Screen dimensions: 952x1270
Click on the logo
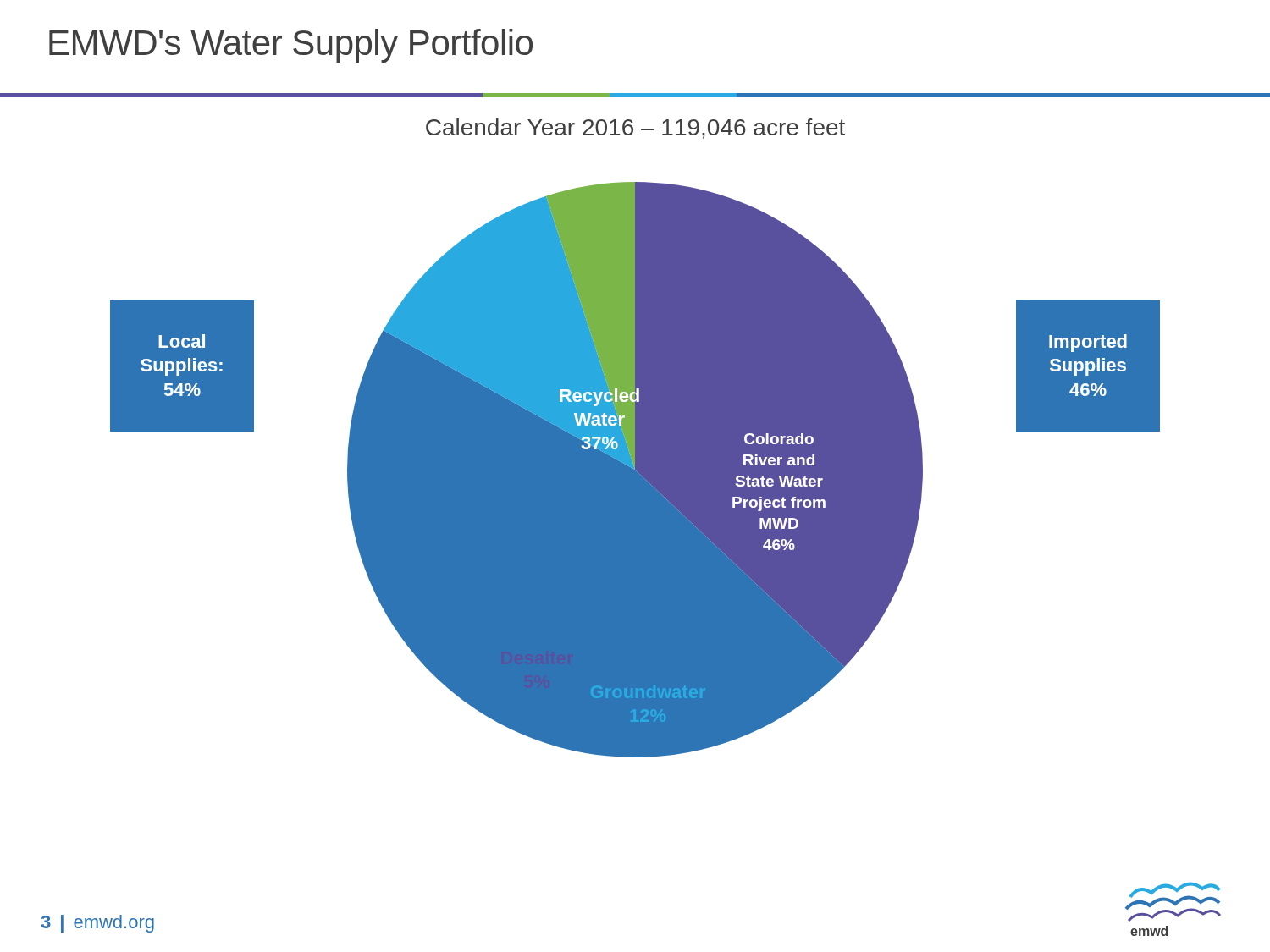click(x=1173, y=905)
